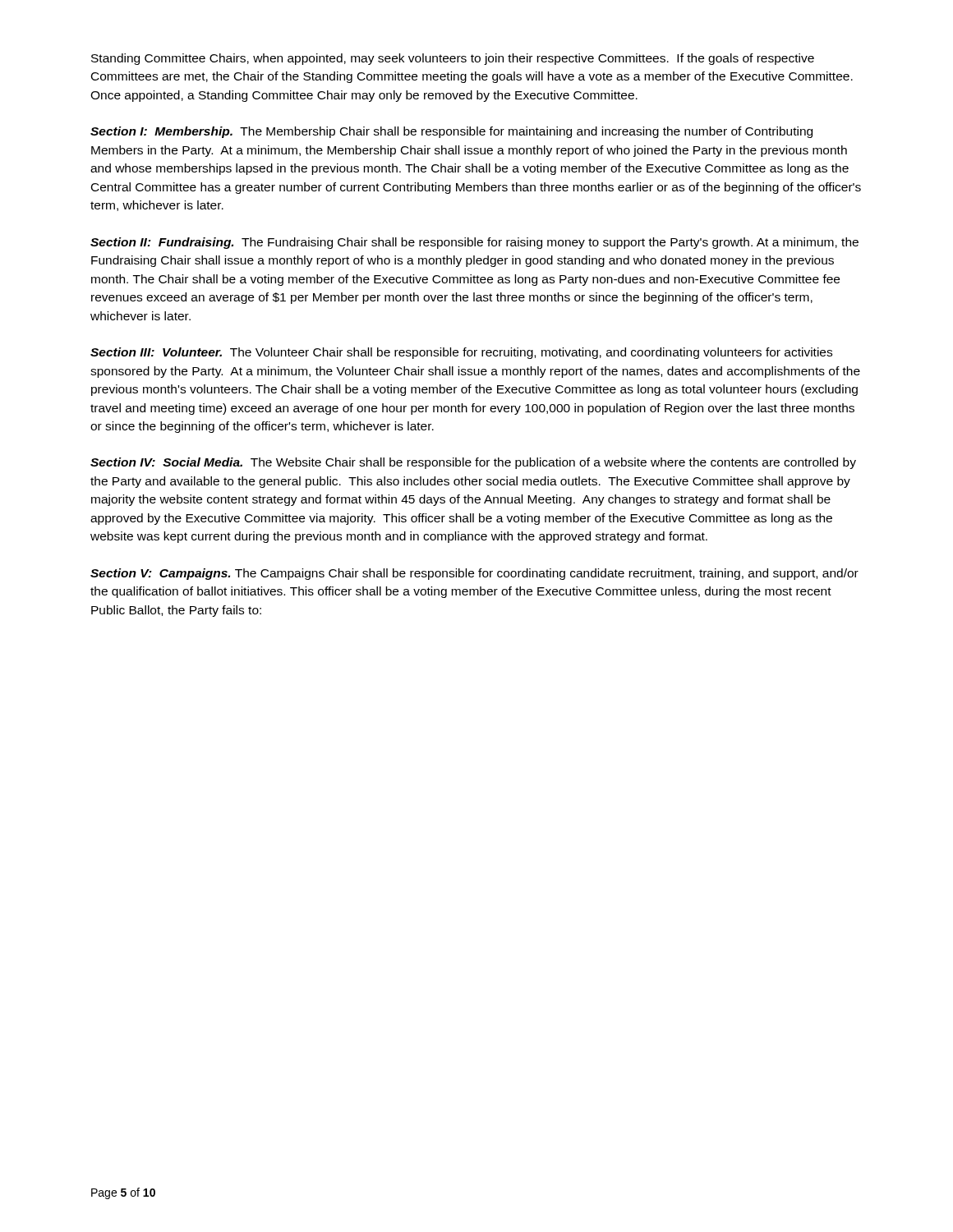Click on the text block containing "Section II: Fundraising."
Screen dimensions: 1232x953
coord(475,279)
